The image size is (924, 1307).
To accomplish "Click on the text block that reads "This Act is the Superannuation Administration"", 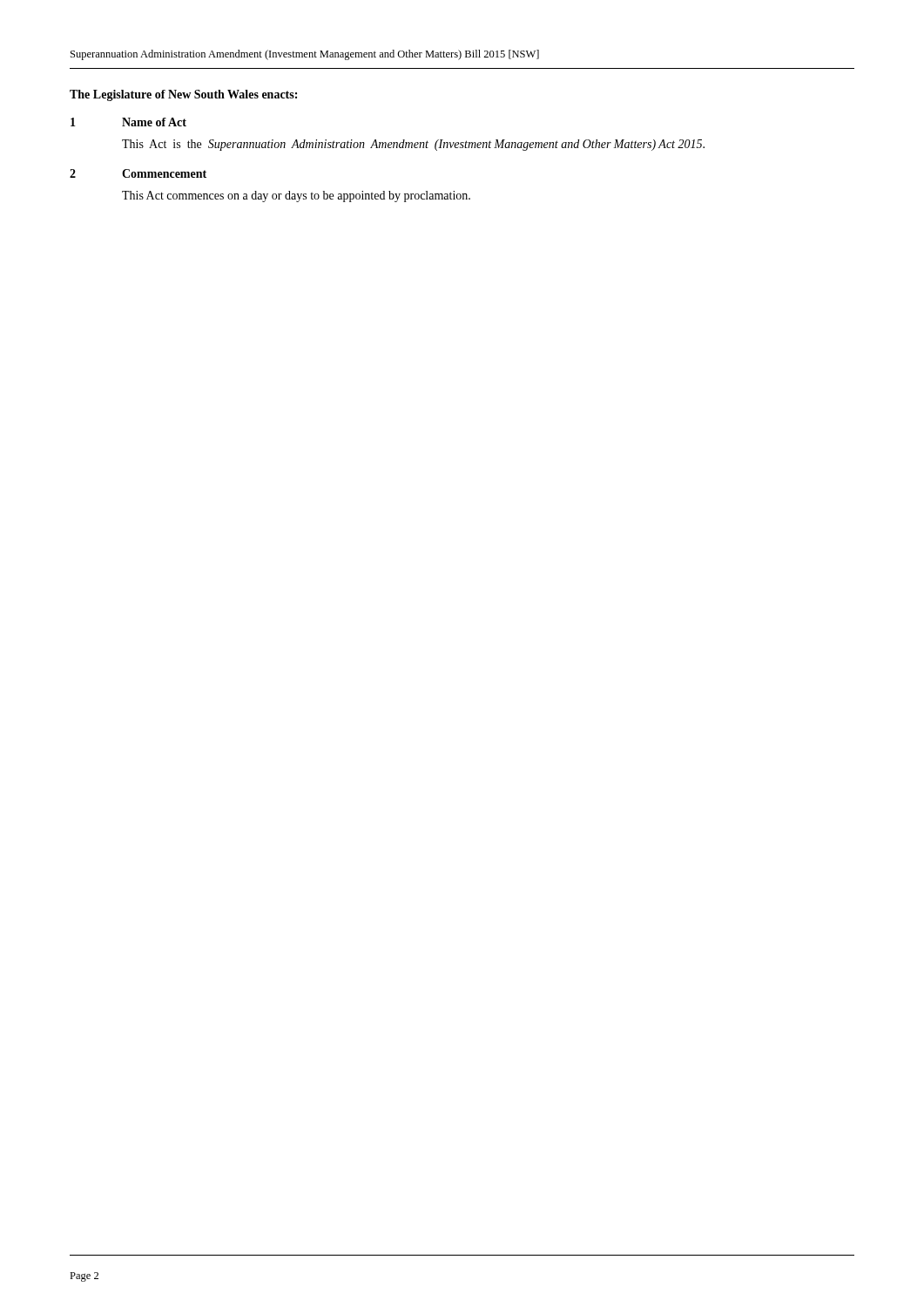I will (x=414, y=144).
